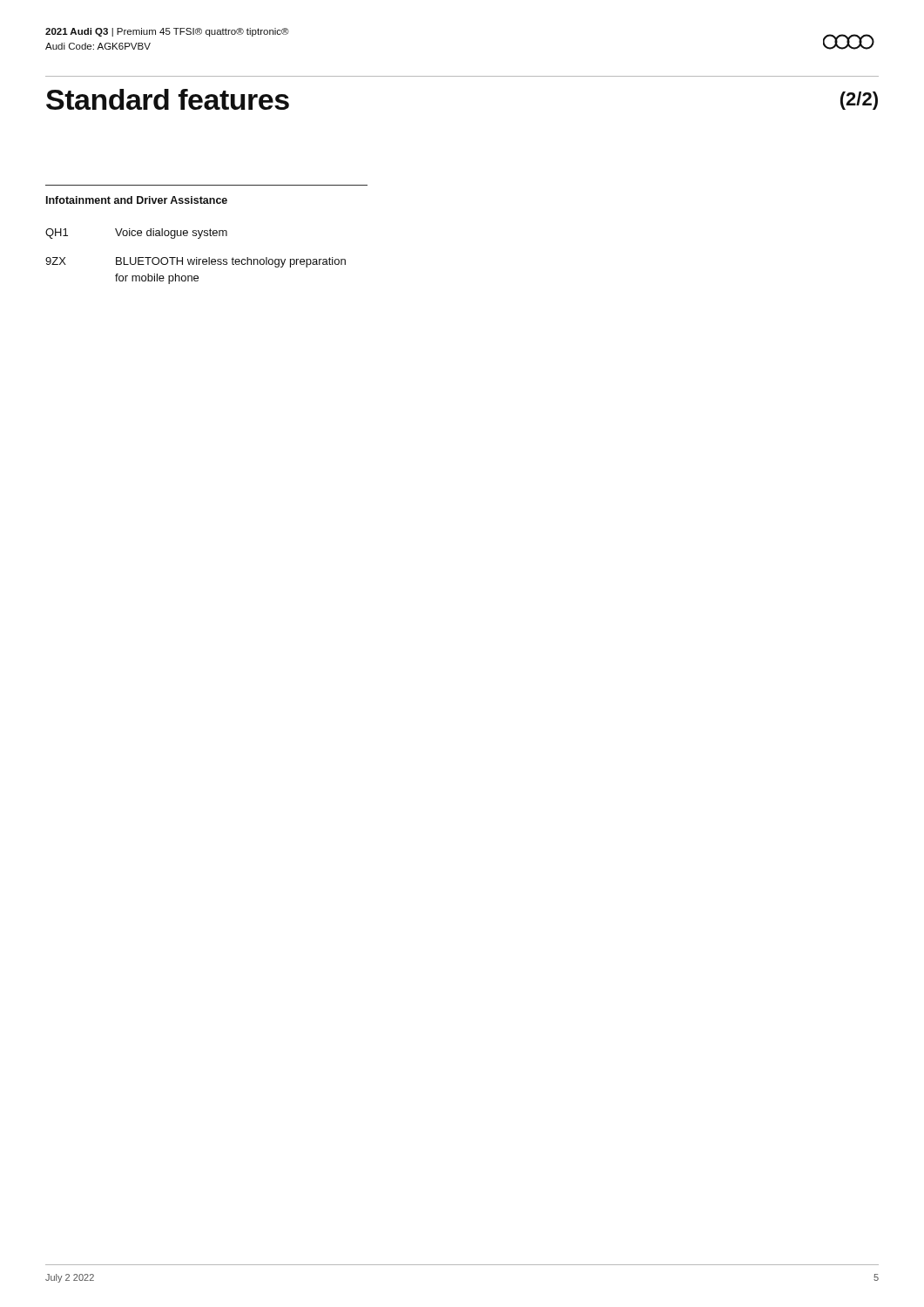Screen dimensions: 1307x924
Task: Locate the block starting "QH1 Voice dialogue"
Action: pyautogui.click(x=136, y=234)
